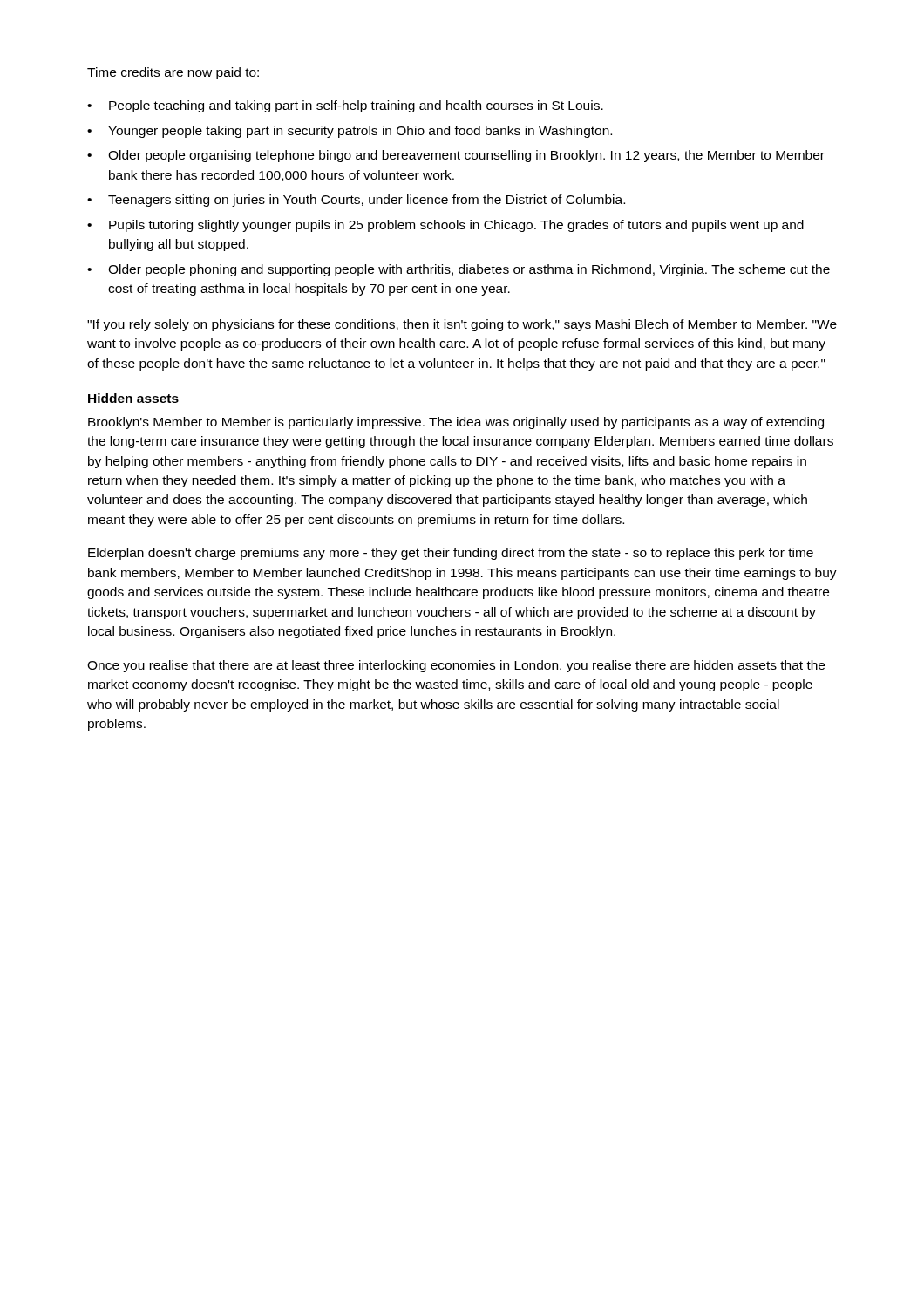
Task: Find the text block starting "Elderplan doesn't charge"
Action: point(462,592)
